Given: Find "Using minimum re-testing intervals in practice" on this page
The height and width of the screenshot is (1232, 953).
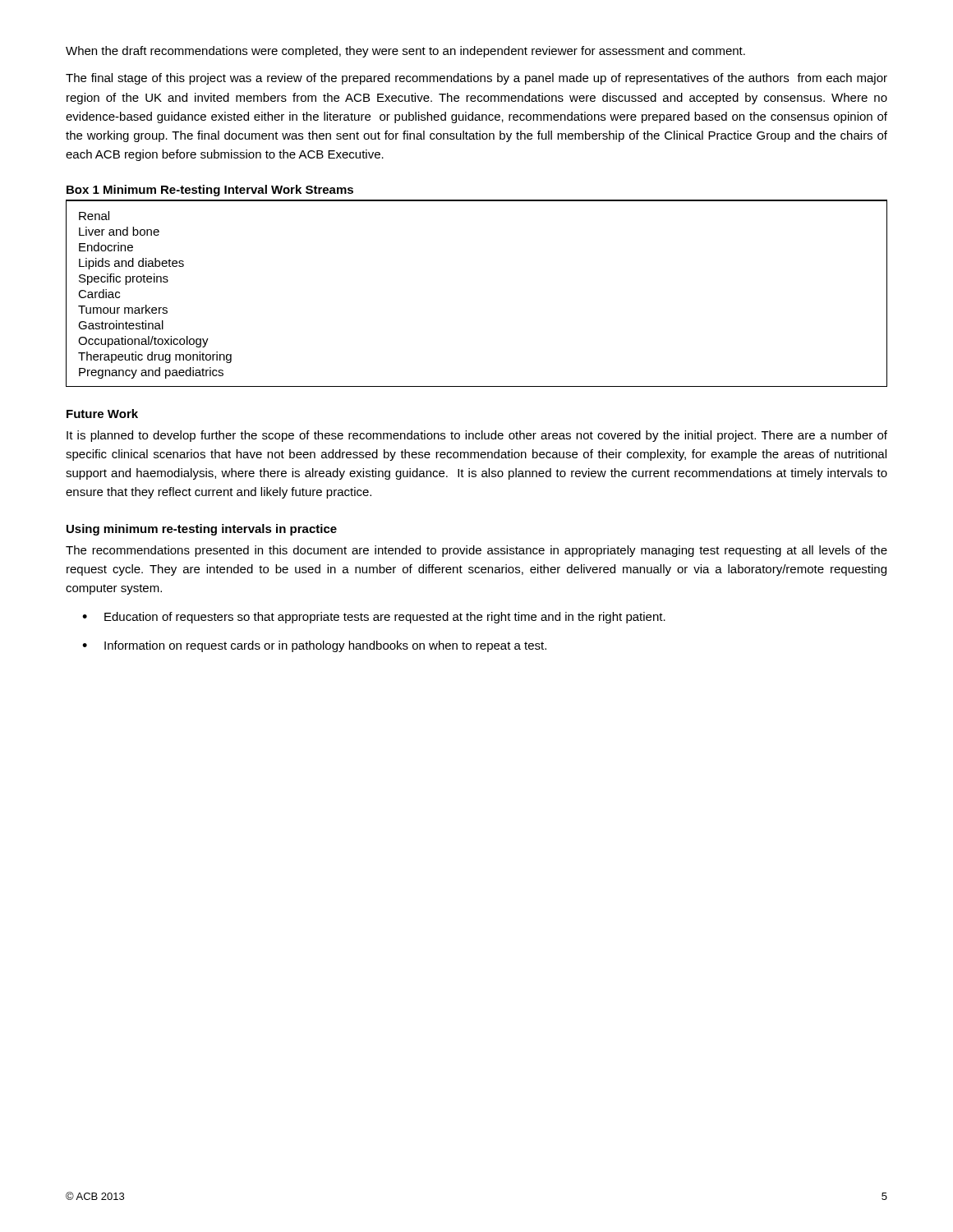Looking at the screenshot, I should (201, 528).
